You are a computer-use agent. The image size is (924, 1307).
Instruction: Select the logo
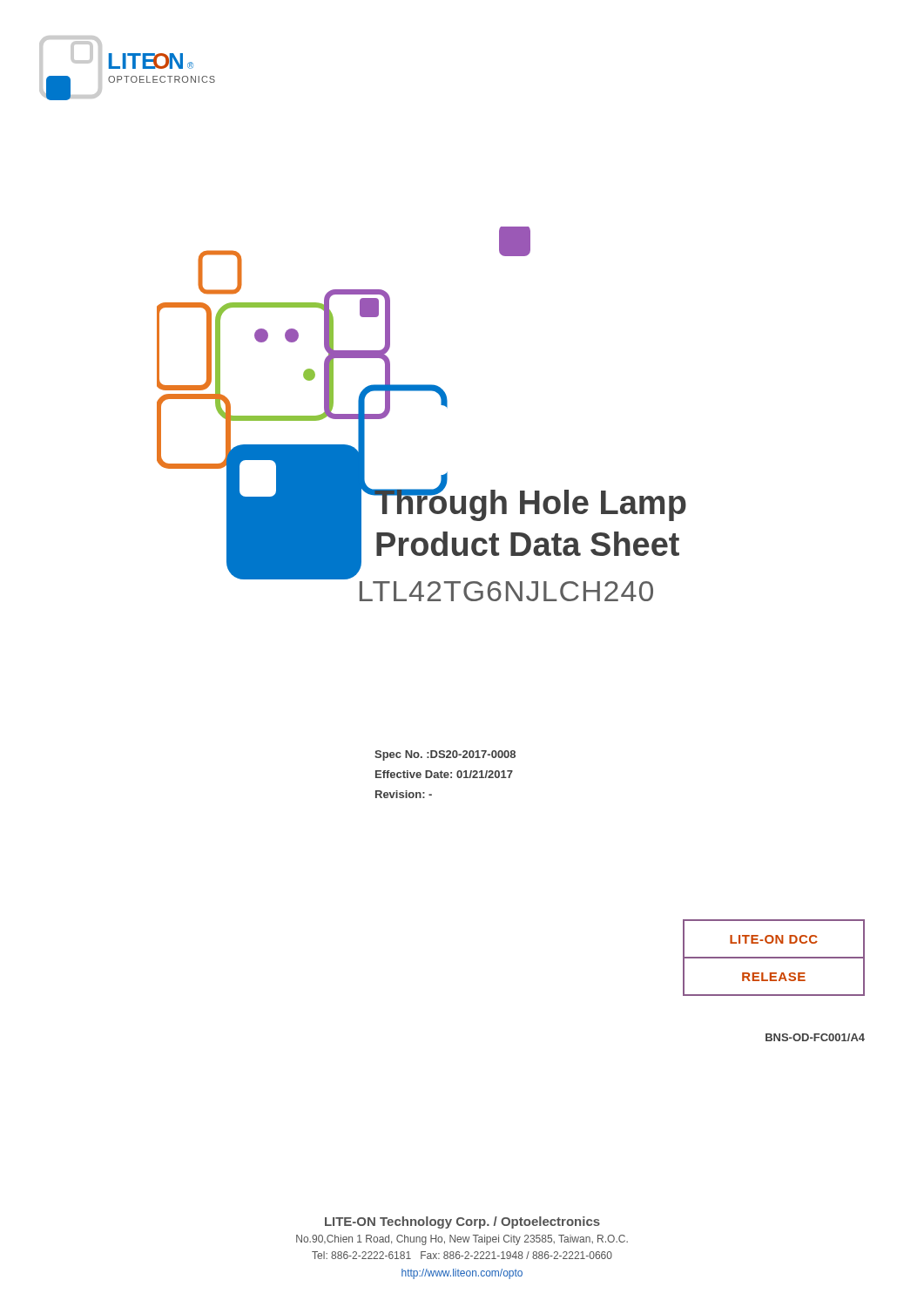(131, 74)
